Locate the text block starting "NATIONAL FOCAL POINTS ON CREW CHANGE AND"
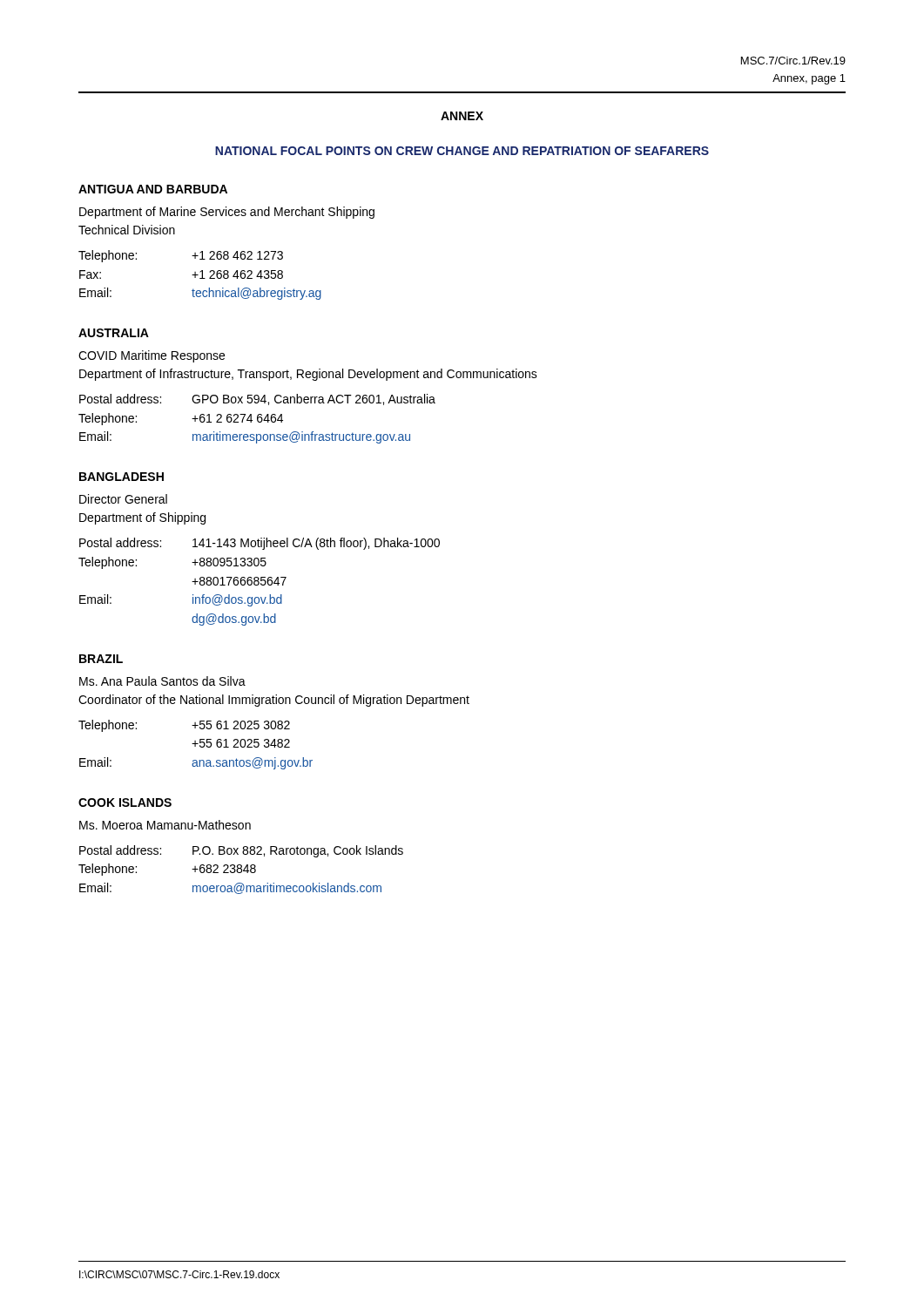Screen dimensions: 1307x924 tap(462, 151)
